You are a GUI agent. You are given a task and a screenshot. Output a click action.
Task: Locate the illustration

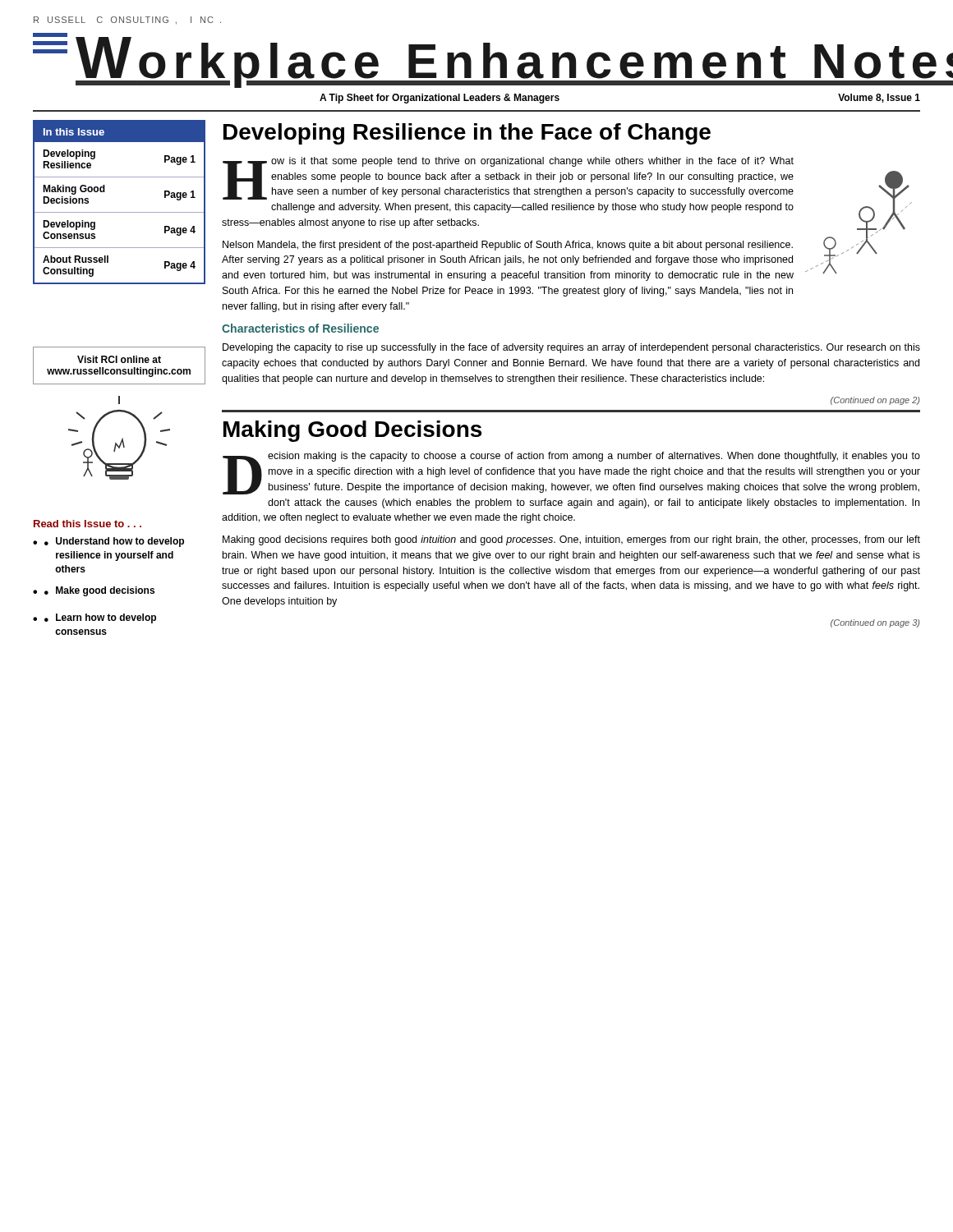click(119, 452)
